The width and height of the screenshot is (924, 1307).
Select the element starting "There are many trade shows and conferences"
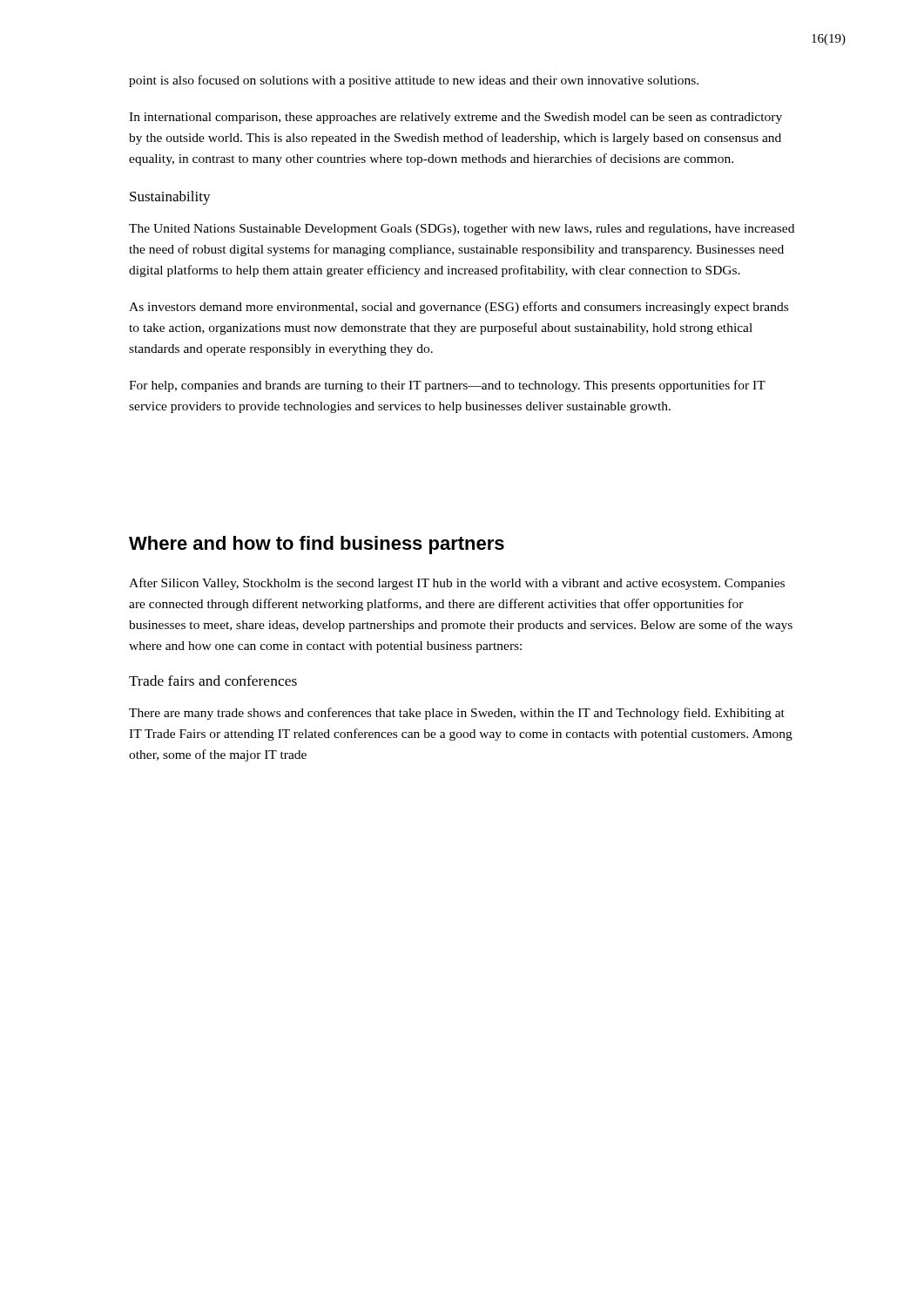[x=461, y=733]
